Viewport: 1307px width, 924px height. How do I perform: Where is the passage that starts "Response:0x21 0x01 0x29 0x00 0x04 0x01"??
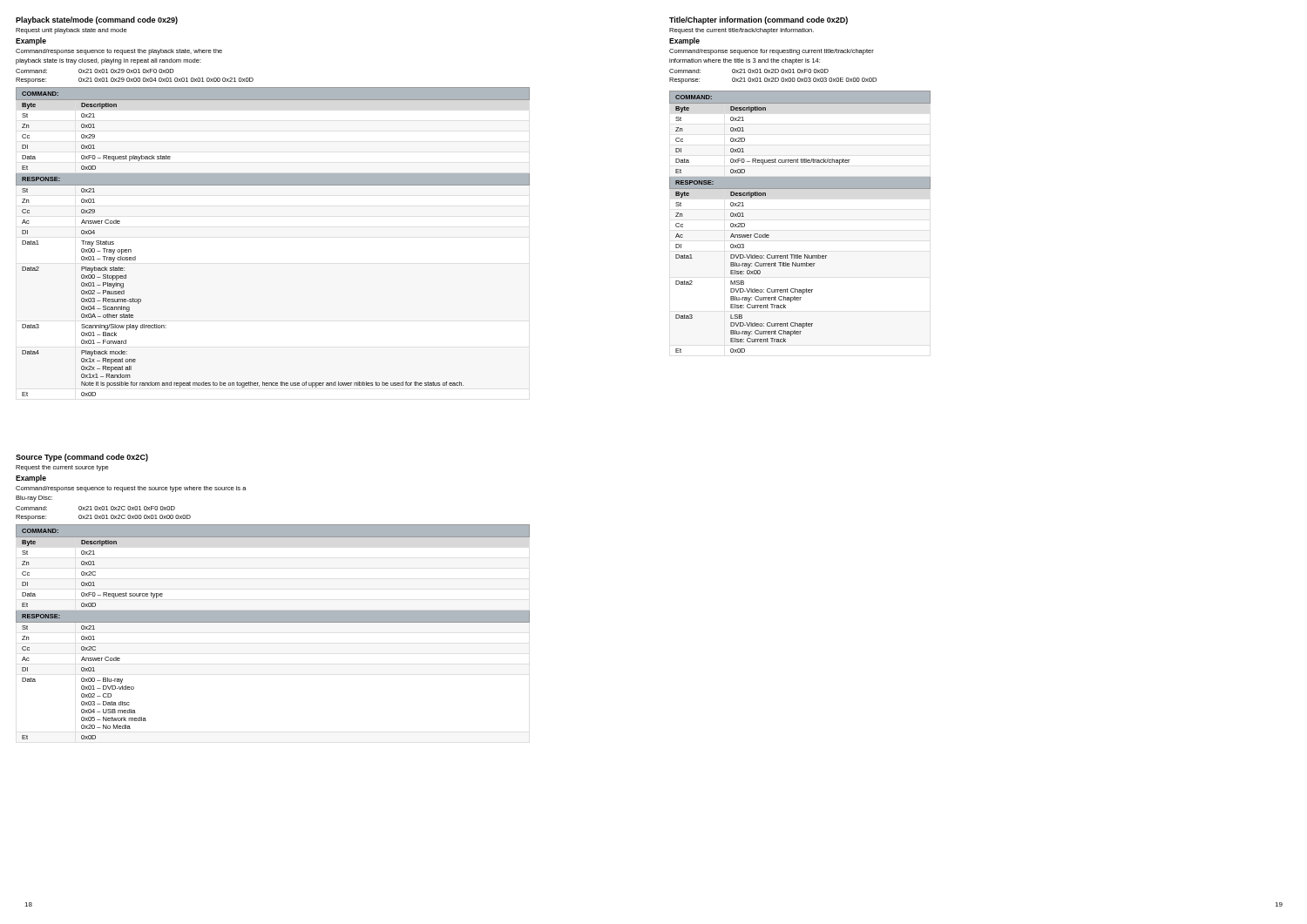pyautogui.click(x=135, y=80)
